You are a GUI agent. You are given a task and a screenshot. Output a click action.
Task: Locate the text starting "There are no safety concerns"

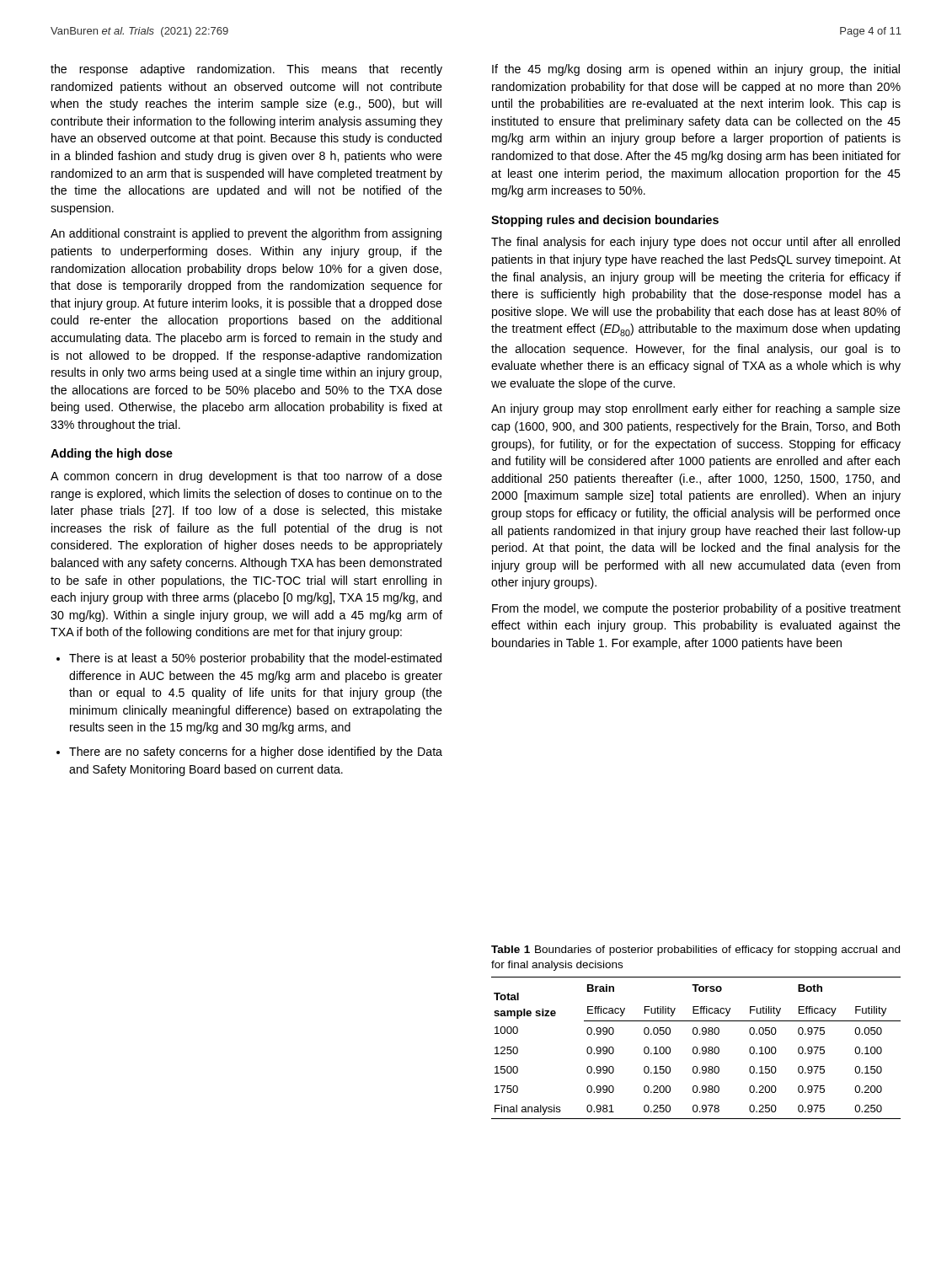(x=256, y=760)
